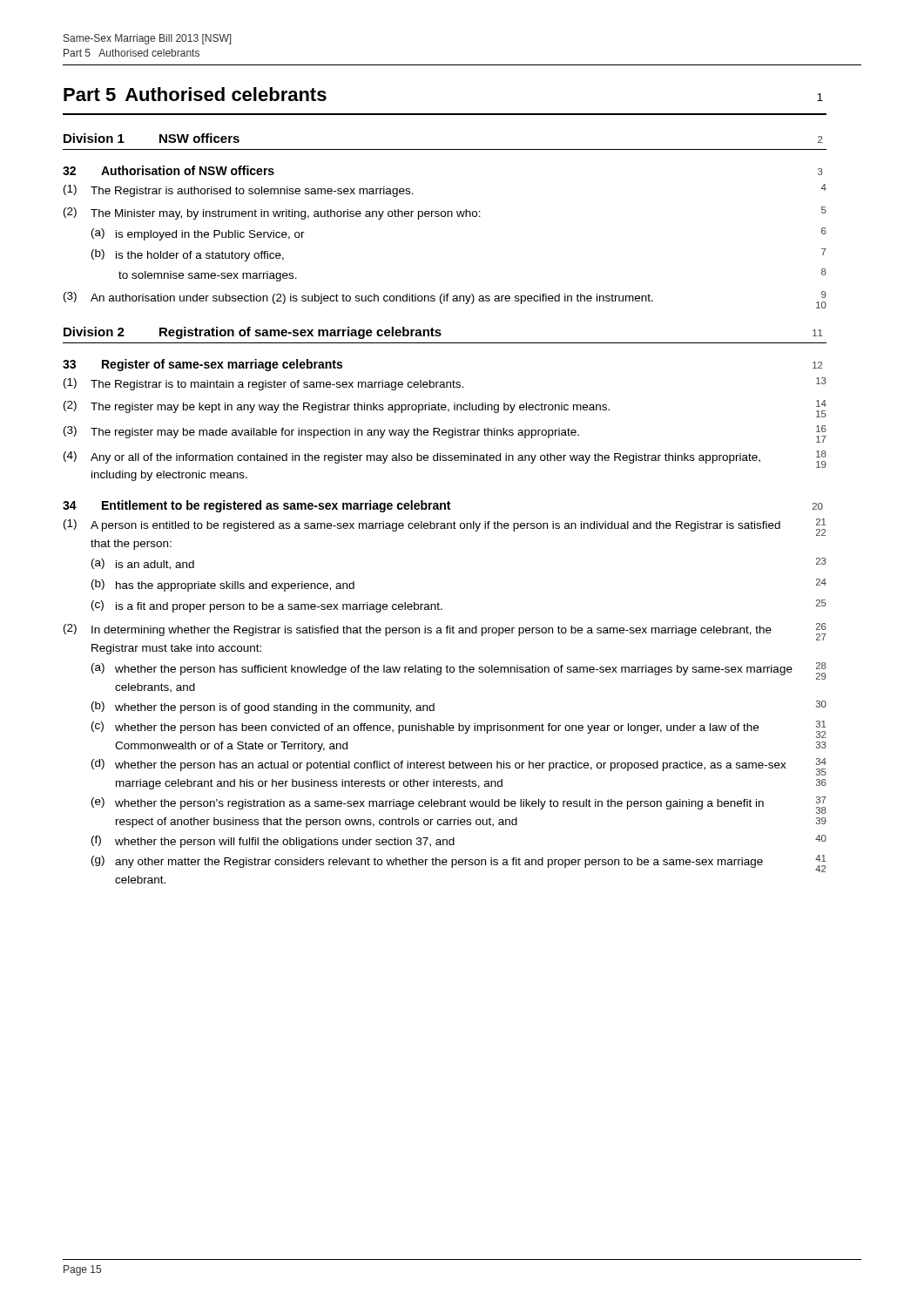This screenshot has width=924, height=1307.
Task: Select the text block containing "(1) The Registrar is to"
Action: (445, 384)
